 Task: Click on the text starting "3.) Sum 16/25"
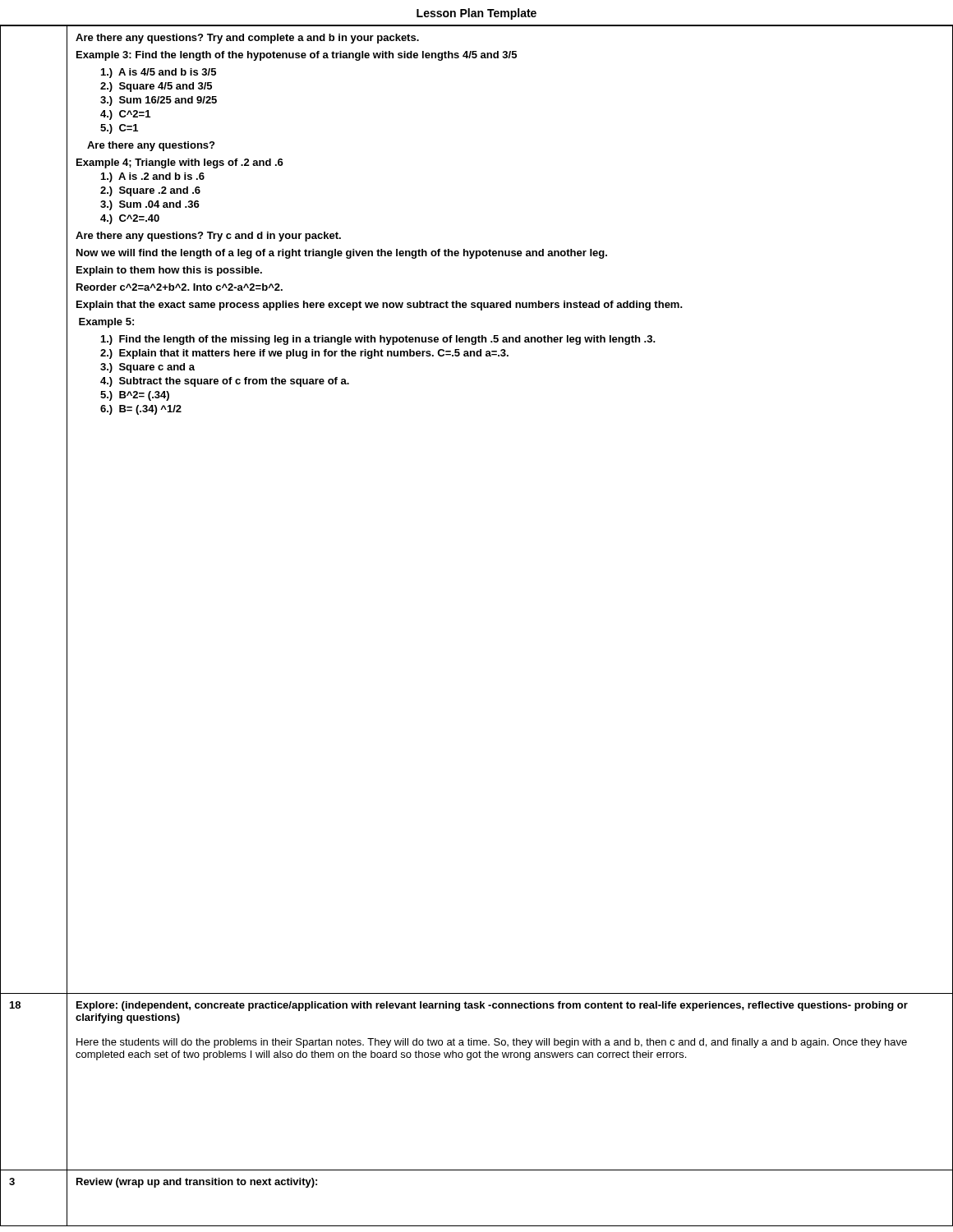click(159, 100)
